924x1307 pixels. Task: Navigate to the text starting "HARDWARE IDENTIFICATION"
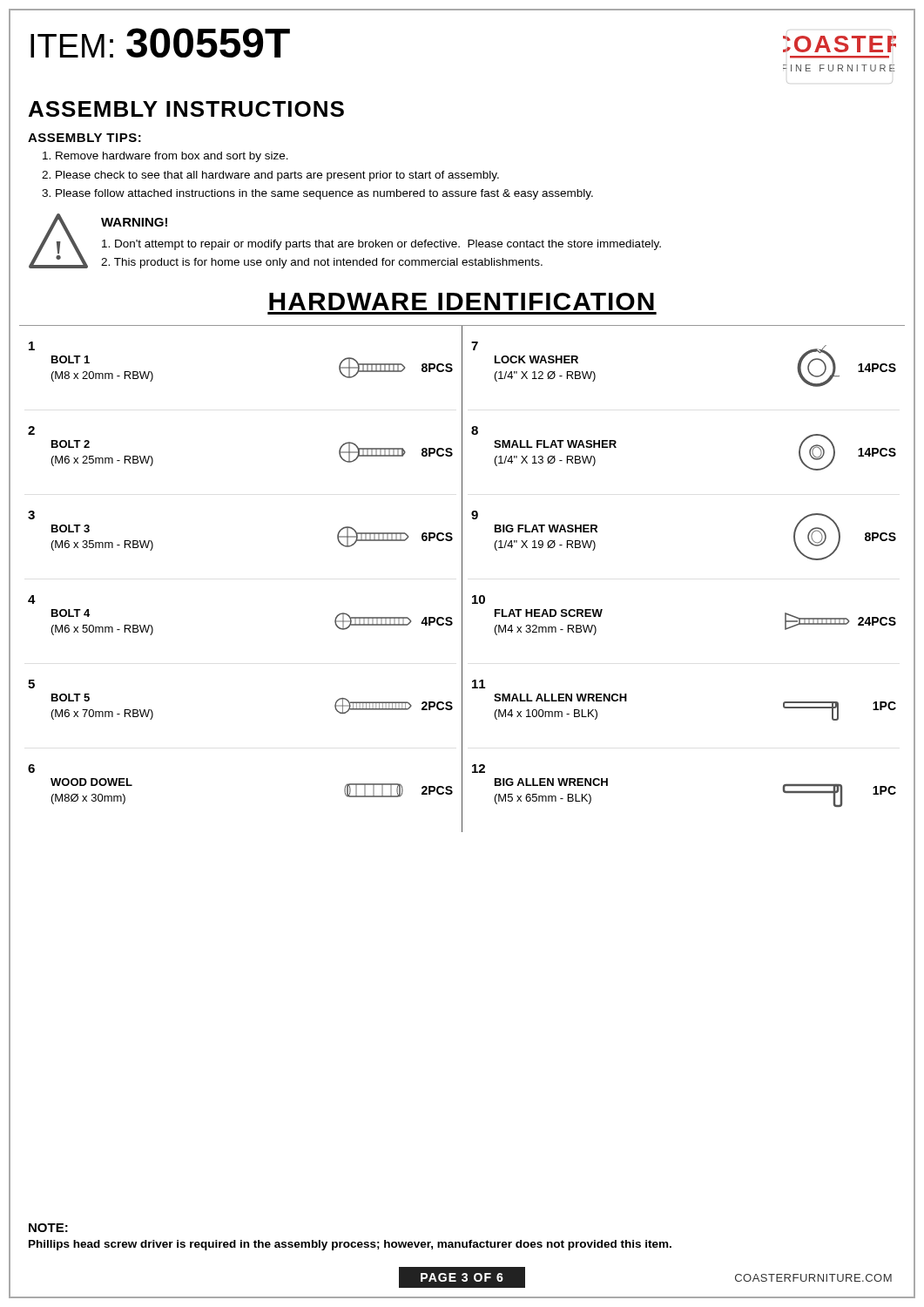[462, 301]
